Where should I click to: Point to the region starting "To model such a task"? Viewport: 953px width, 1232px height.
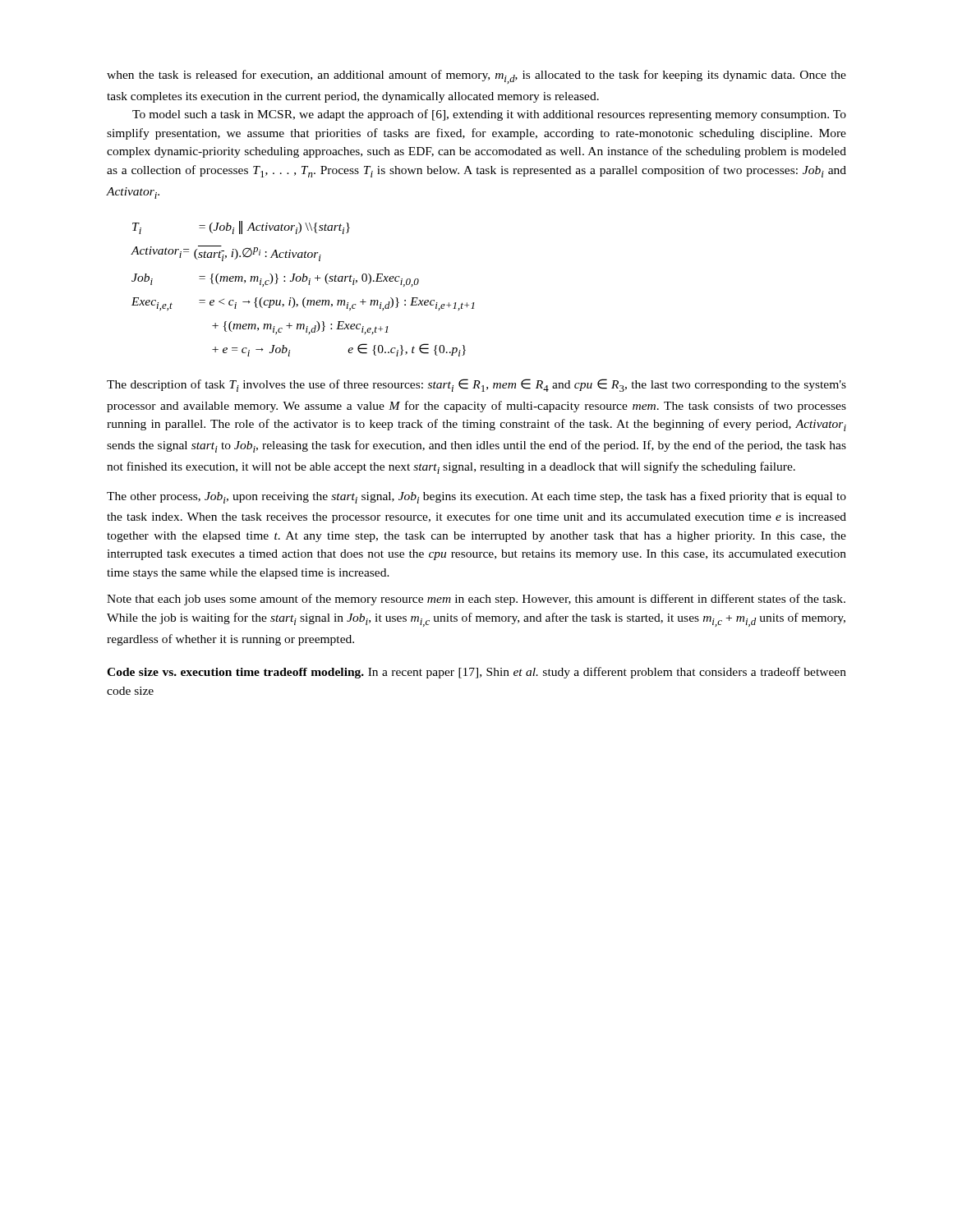[476, 154]
